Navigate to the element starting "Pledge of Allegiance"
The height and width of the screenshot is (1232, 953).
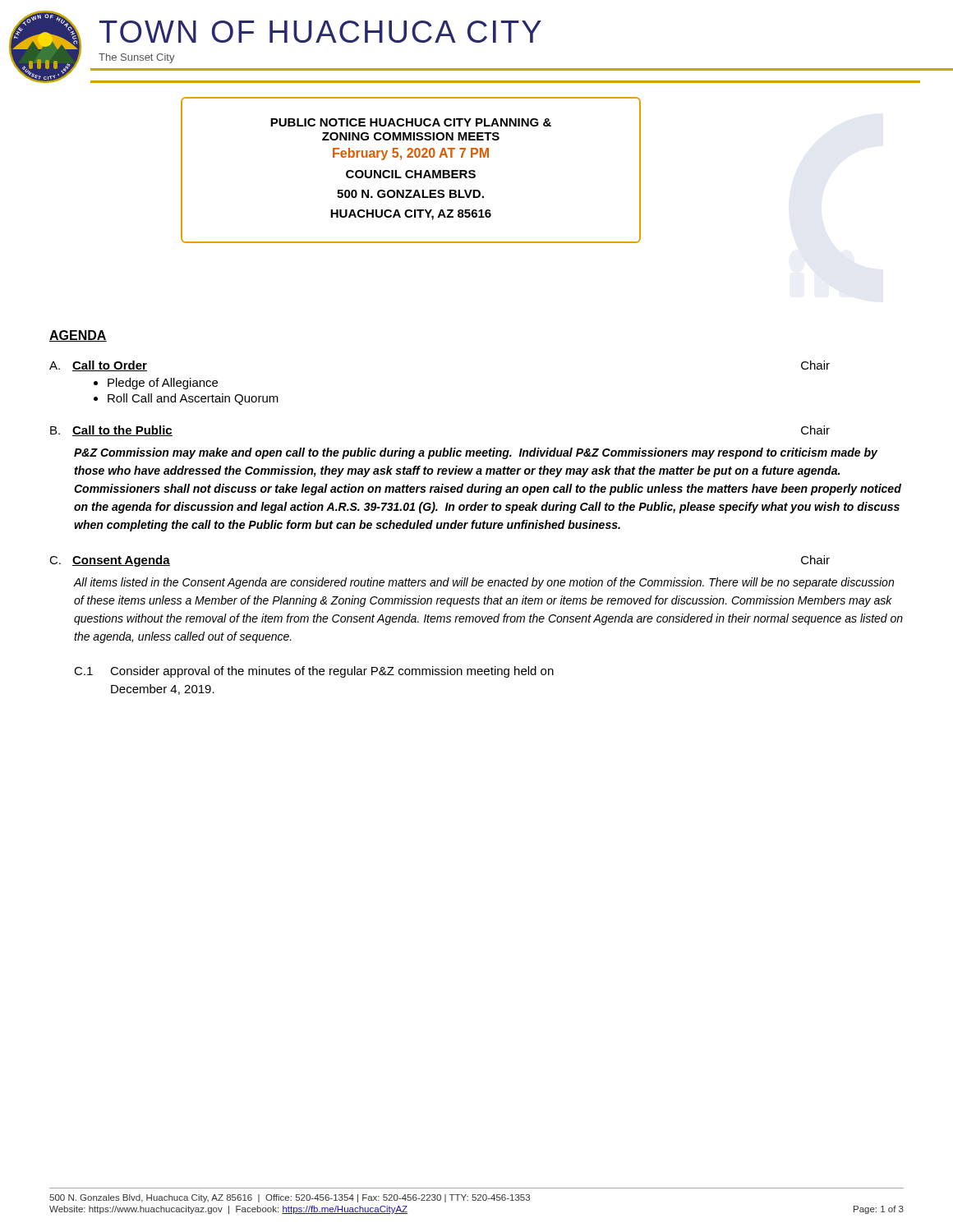(x=156, y=384)
